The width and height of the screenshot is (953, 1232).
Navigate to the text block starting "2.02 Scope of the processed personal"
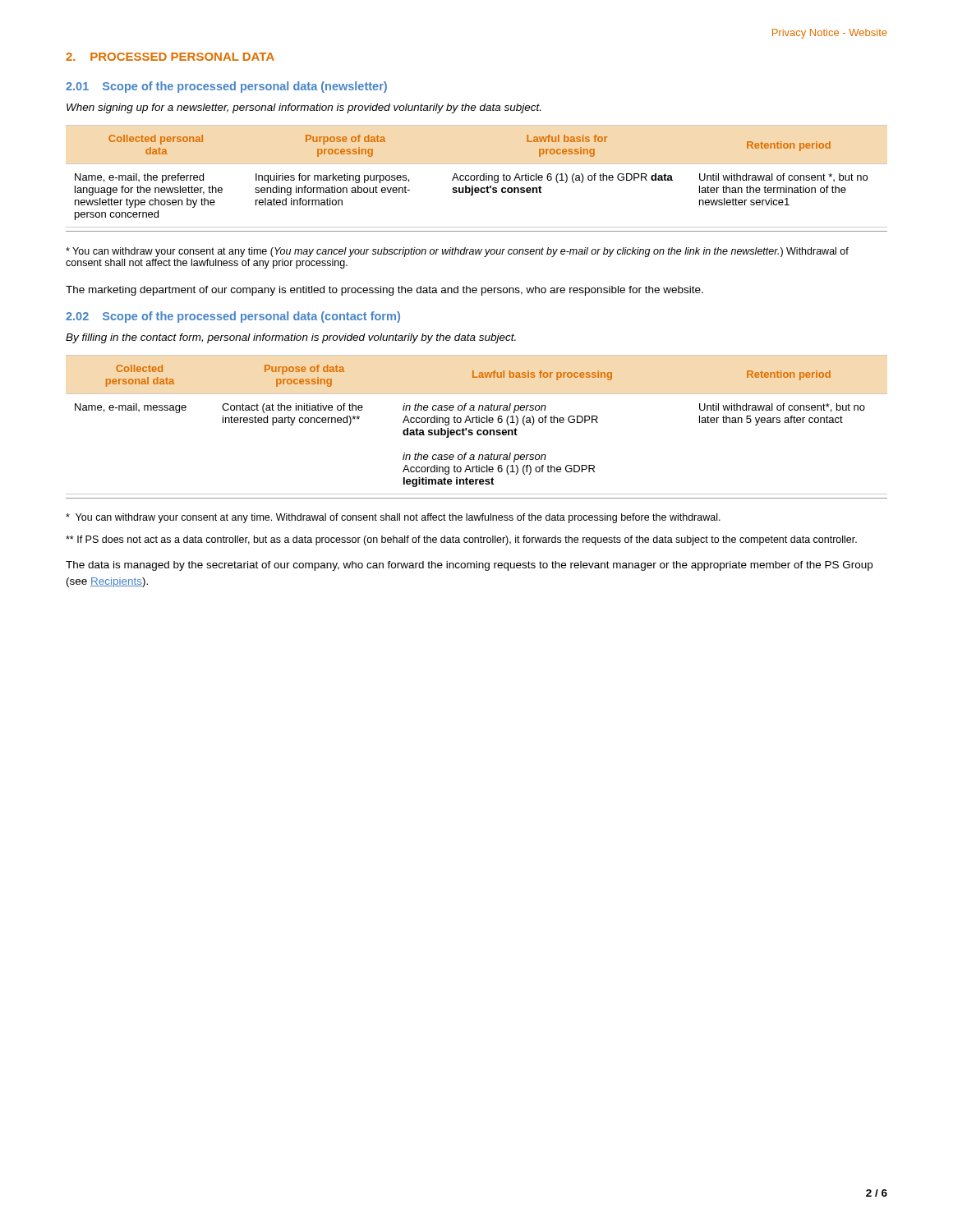point(233,316)
